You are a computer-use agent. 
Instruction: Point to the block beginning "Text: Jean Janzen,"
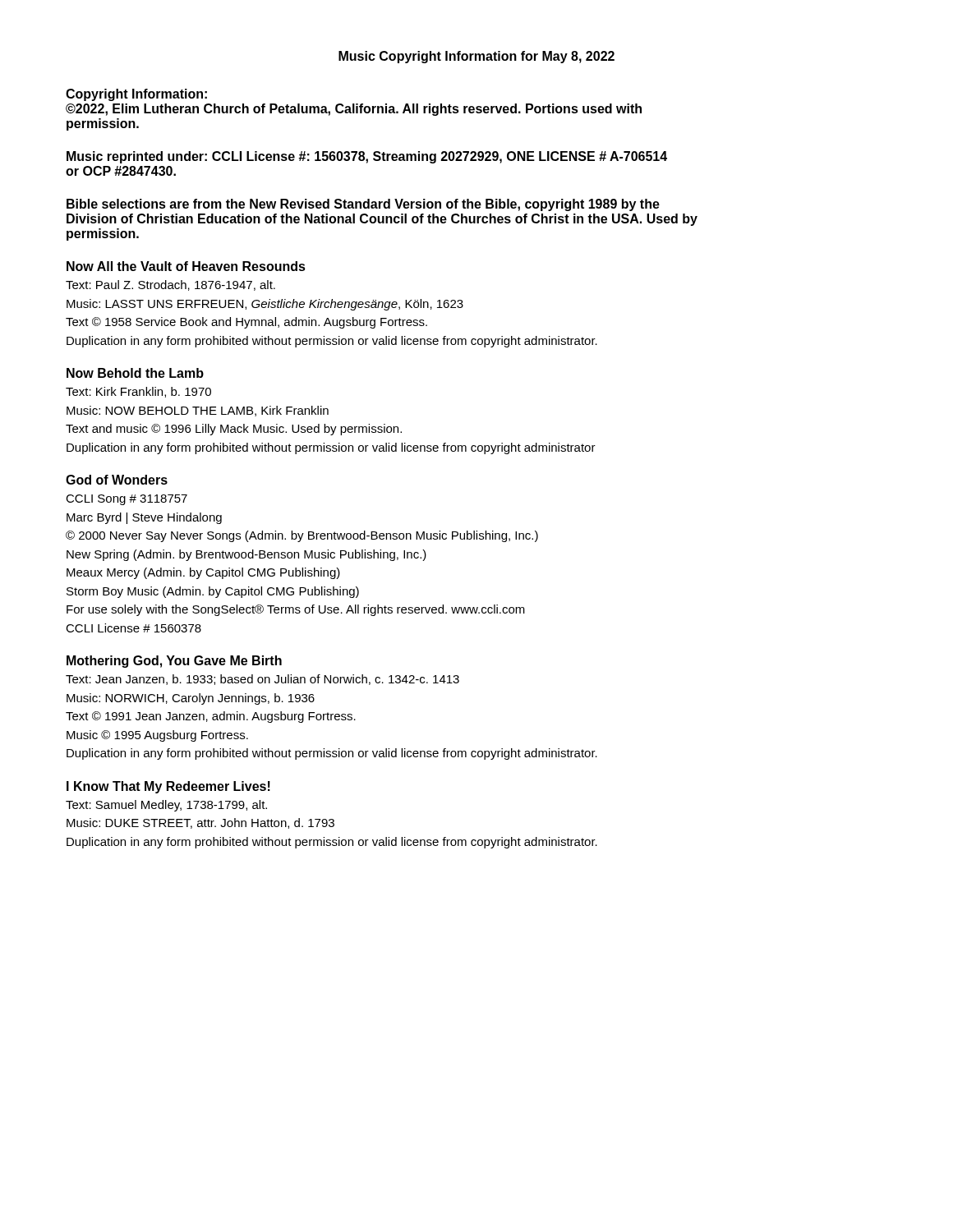(332, 716)
